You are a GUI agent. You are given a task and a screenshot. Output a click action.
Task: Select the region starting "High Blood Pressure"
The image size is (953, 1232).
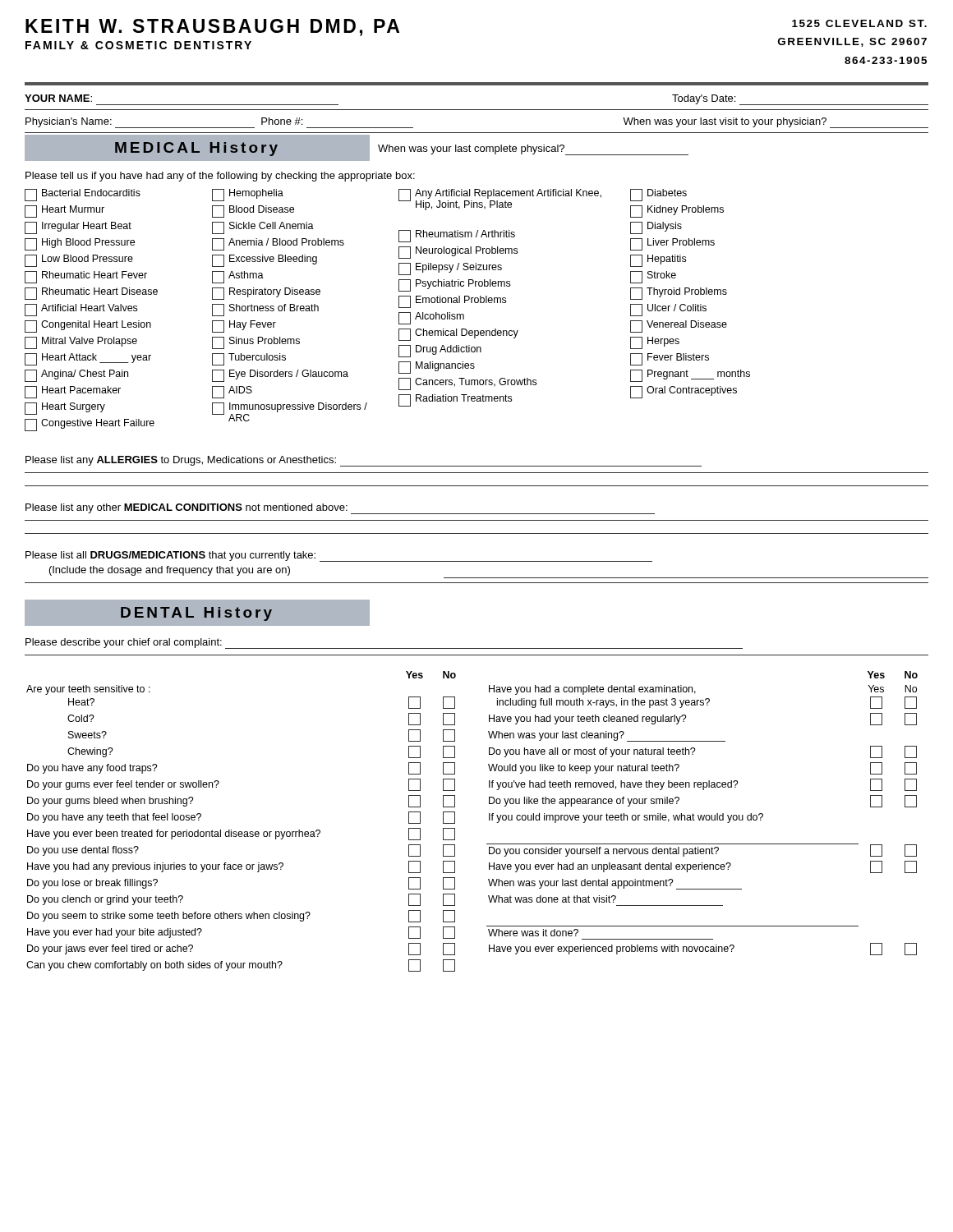pos(80,244)
